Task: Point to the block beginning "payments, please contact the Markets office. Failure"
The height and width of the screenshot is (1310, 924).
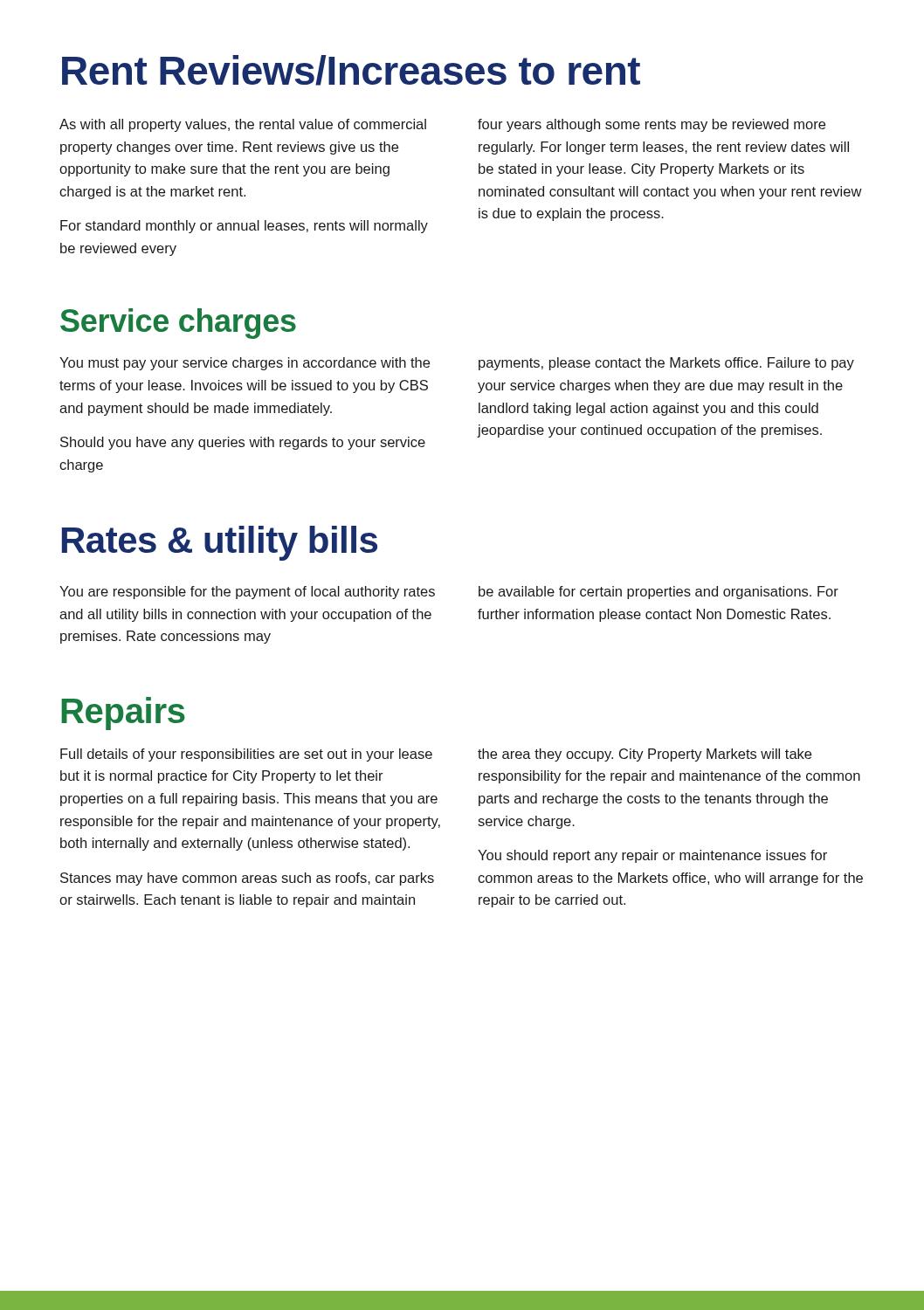Action: point(671,397)
